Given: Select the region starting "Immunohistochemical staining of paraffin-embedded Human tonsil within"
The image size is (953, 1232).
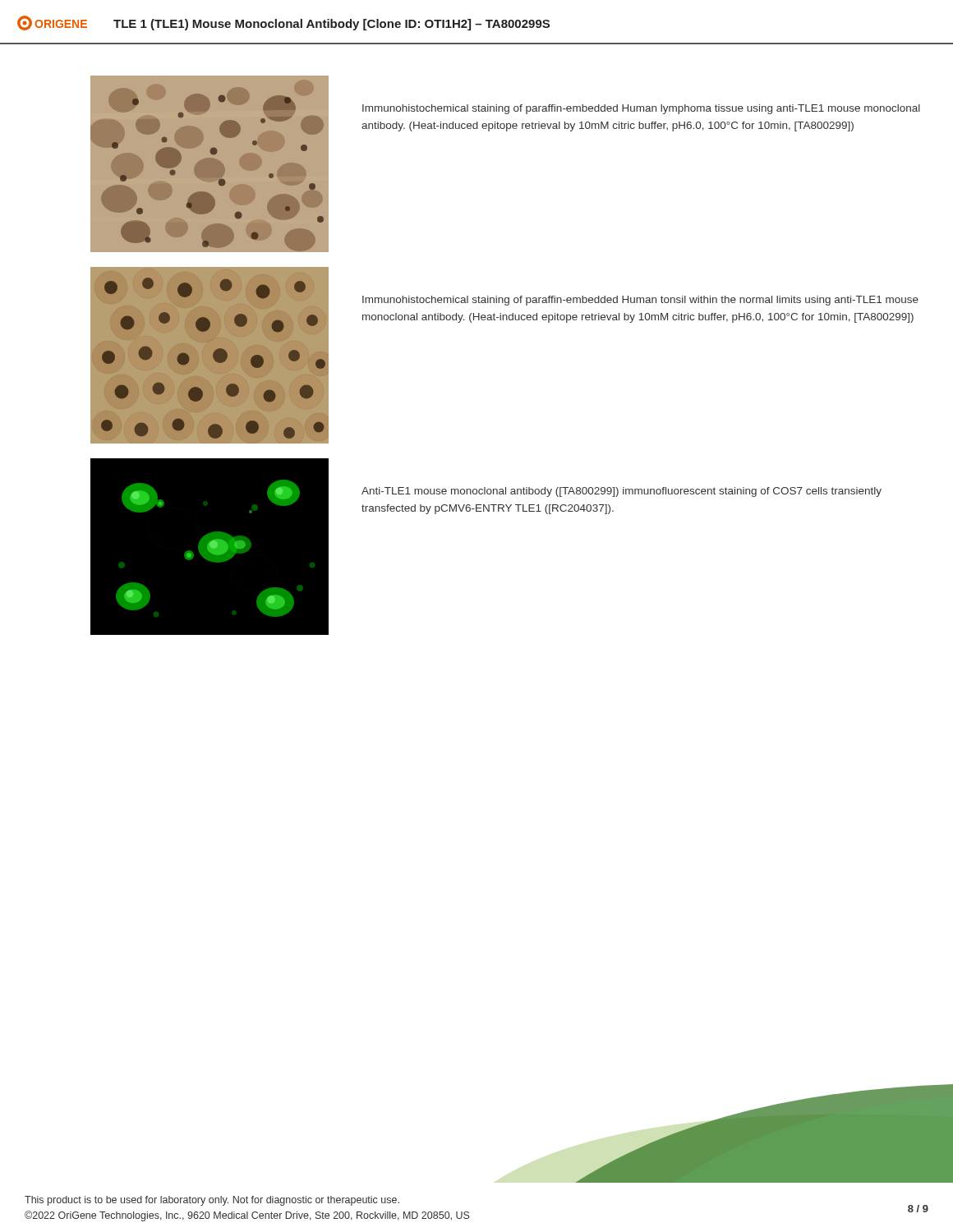Looking at the screenshot, I should 645,309.
